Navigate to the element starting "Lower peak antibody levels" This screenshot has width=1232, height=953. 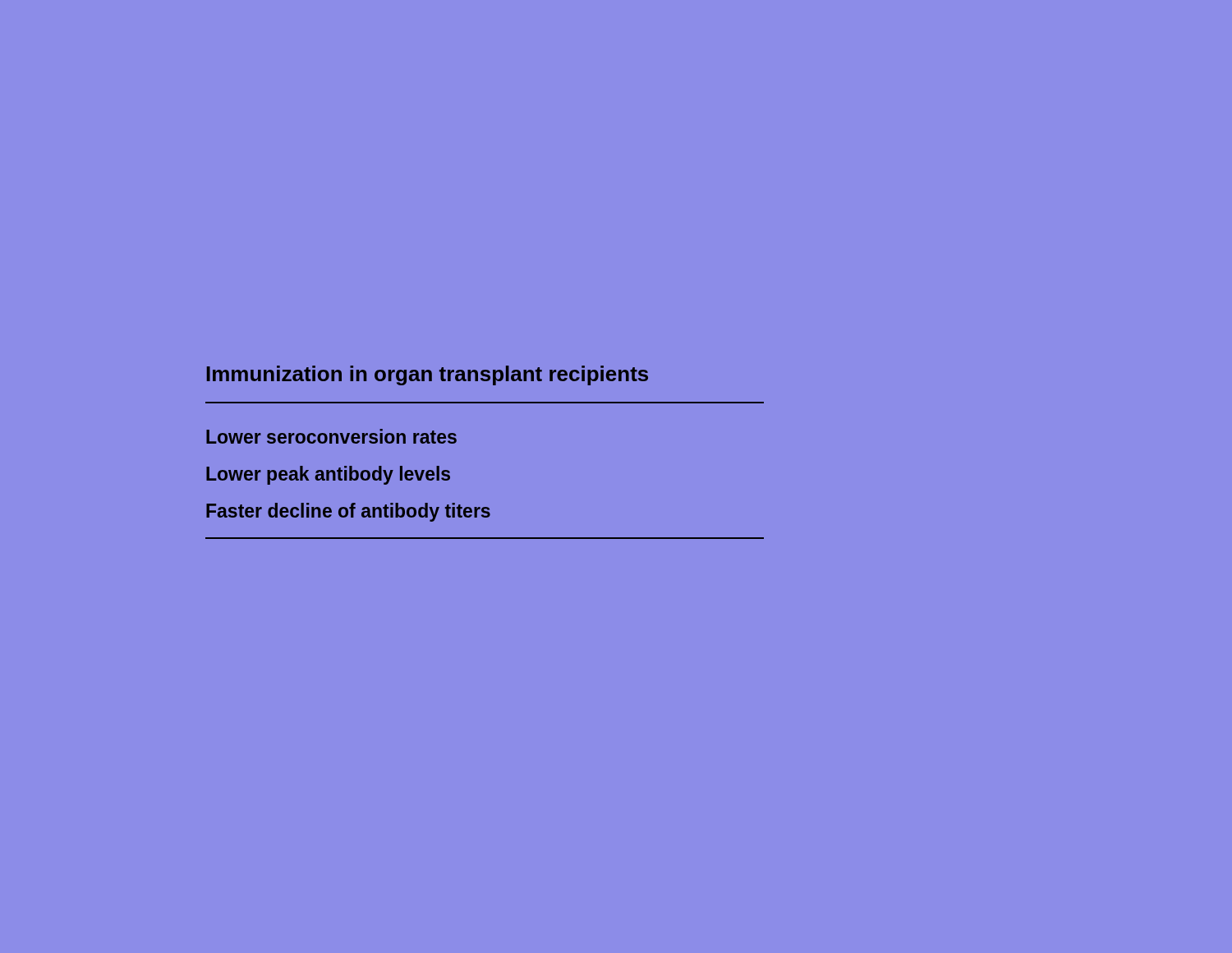click(328, 475)
